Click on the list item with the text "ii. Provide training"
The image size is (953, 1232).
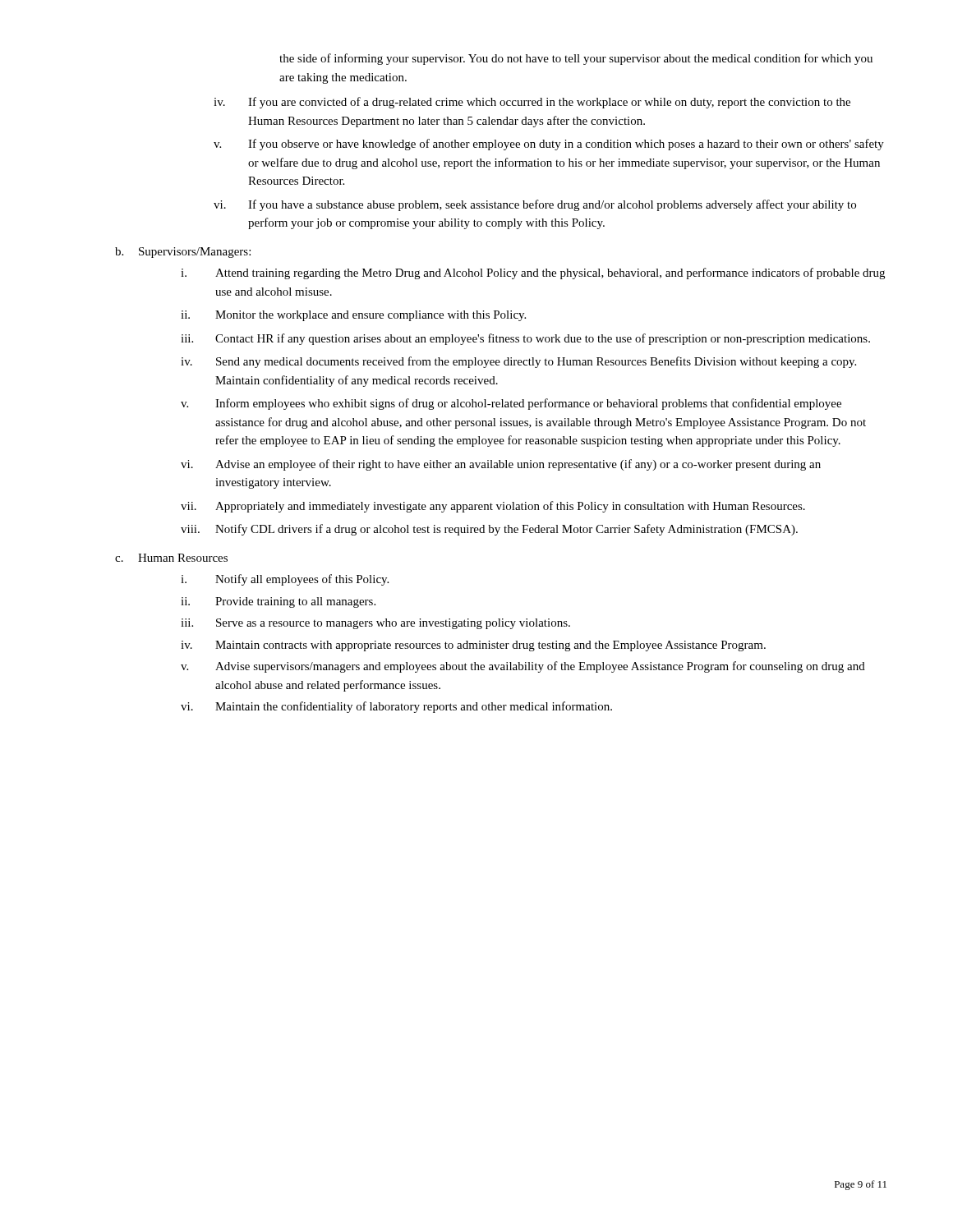[279, 601]
